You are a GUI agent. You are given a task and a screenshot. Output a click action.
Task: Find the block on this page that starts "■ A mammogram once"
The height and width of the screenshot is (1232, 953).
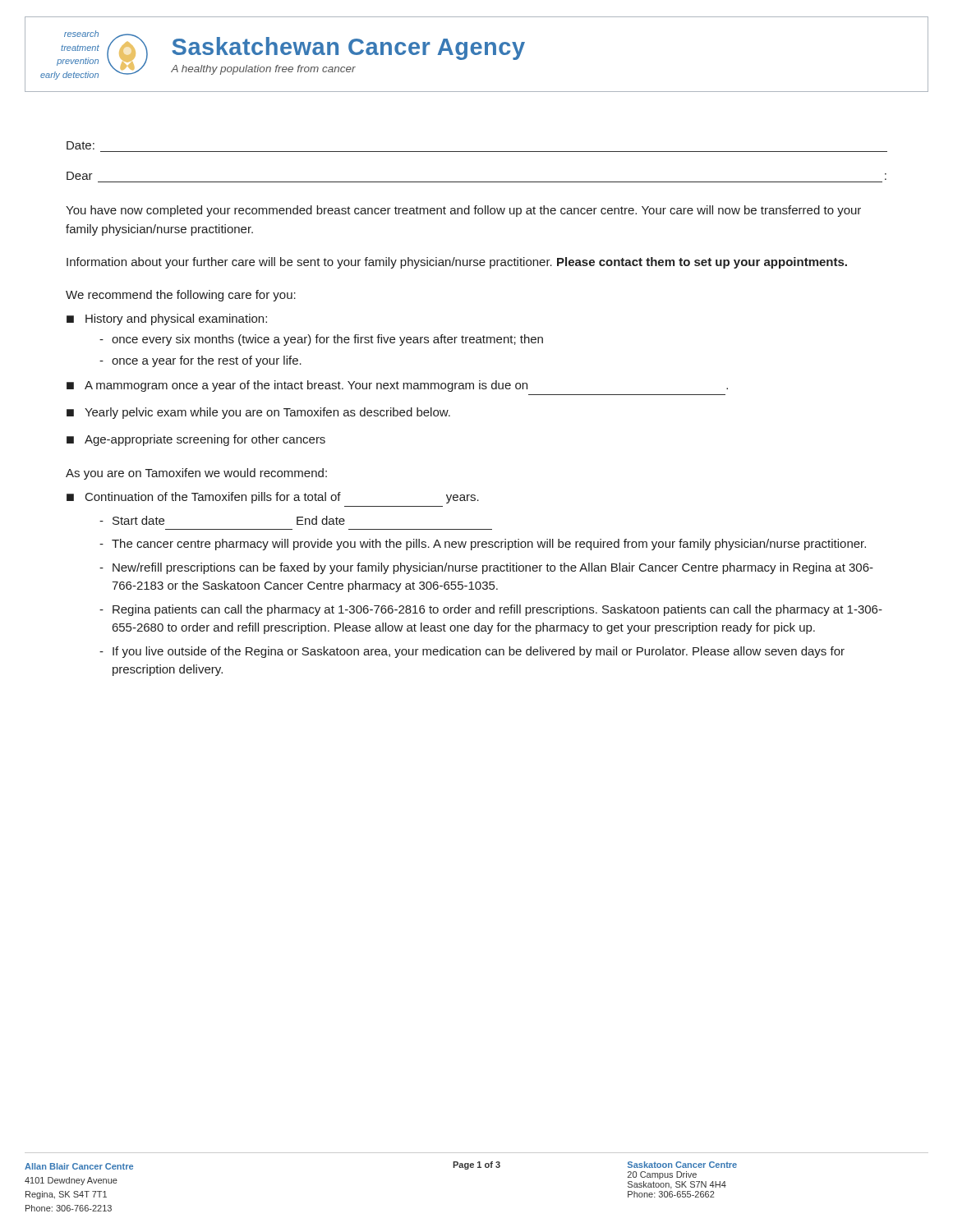pyautogui.click(x=476, y=387)
